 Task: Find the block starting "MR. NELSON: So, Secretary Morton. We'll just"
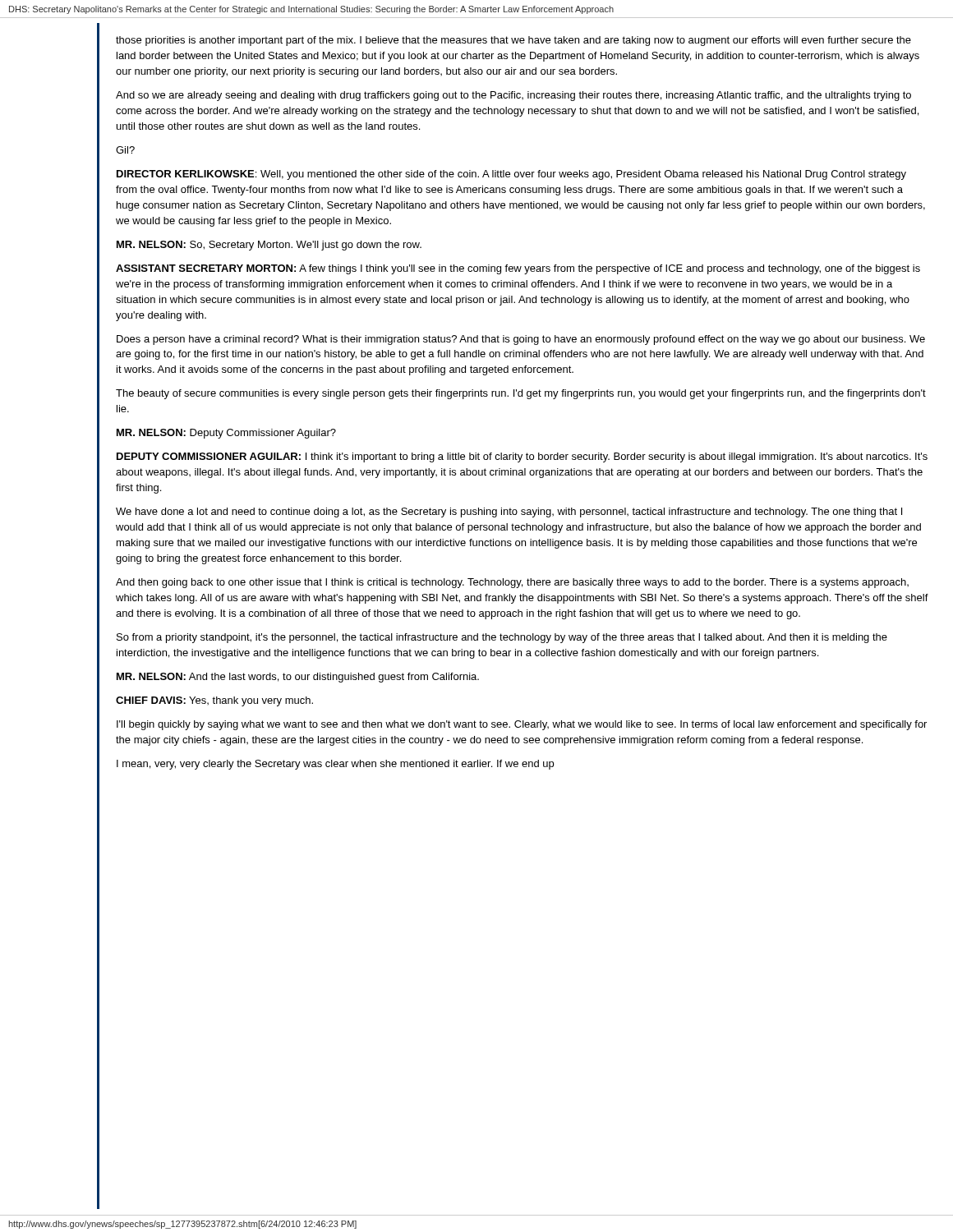[269, 244]
